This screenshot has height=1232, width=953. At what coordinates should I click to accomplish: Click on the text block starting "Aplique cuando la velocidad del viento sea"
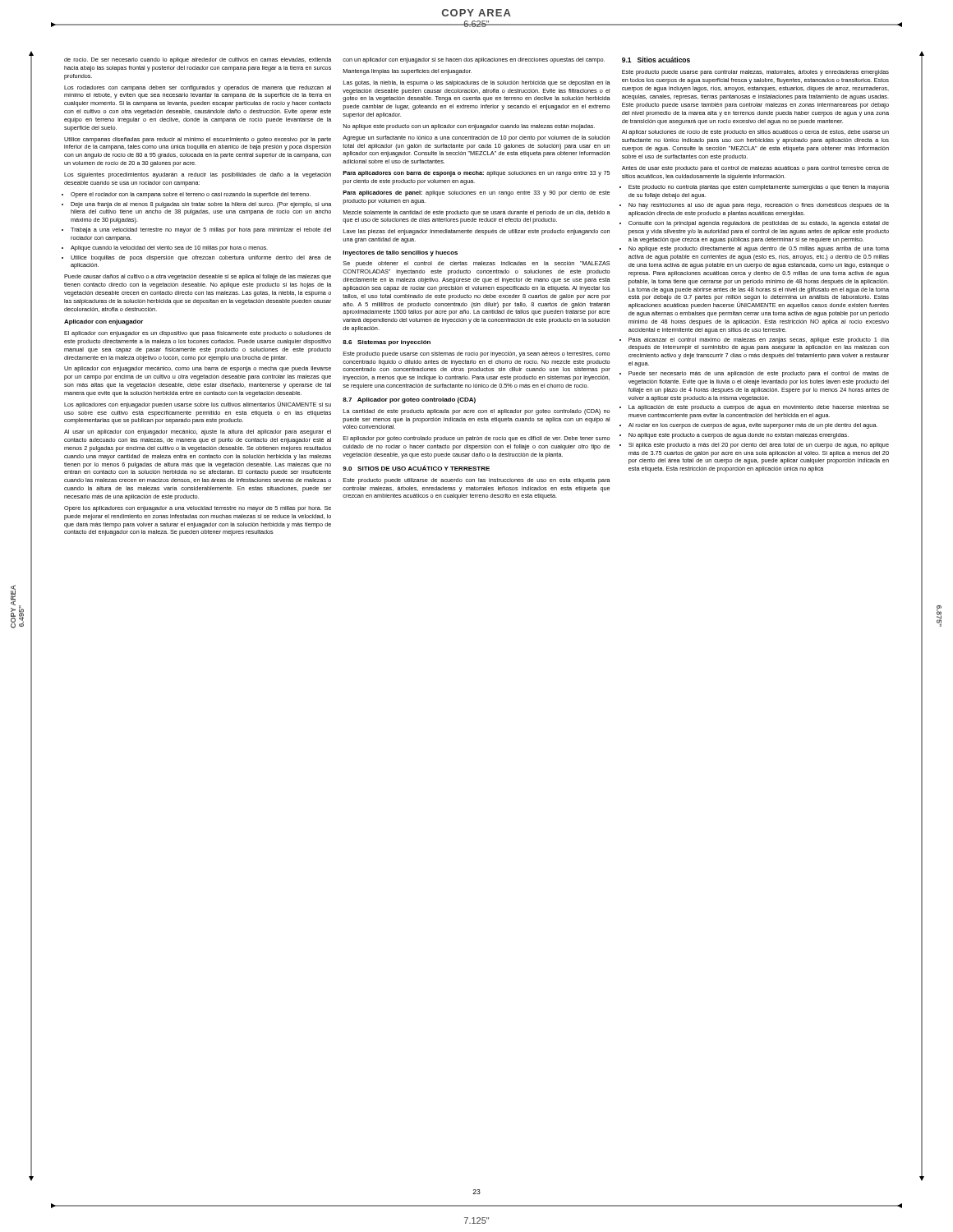pyautogui.click(x=169, y=247)
